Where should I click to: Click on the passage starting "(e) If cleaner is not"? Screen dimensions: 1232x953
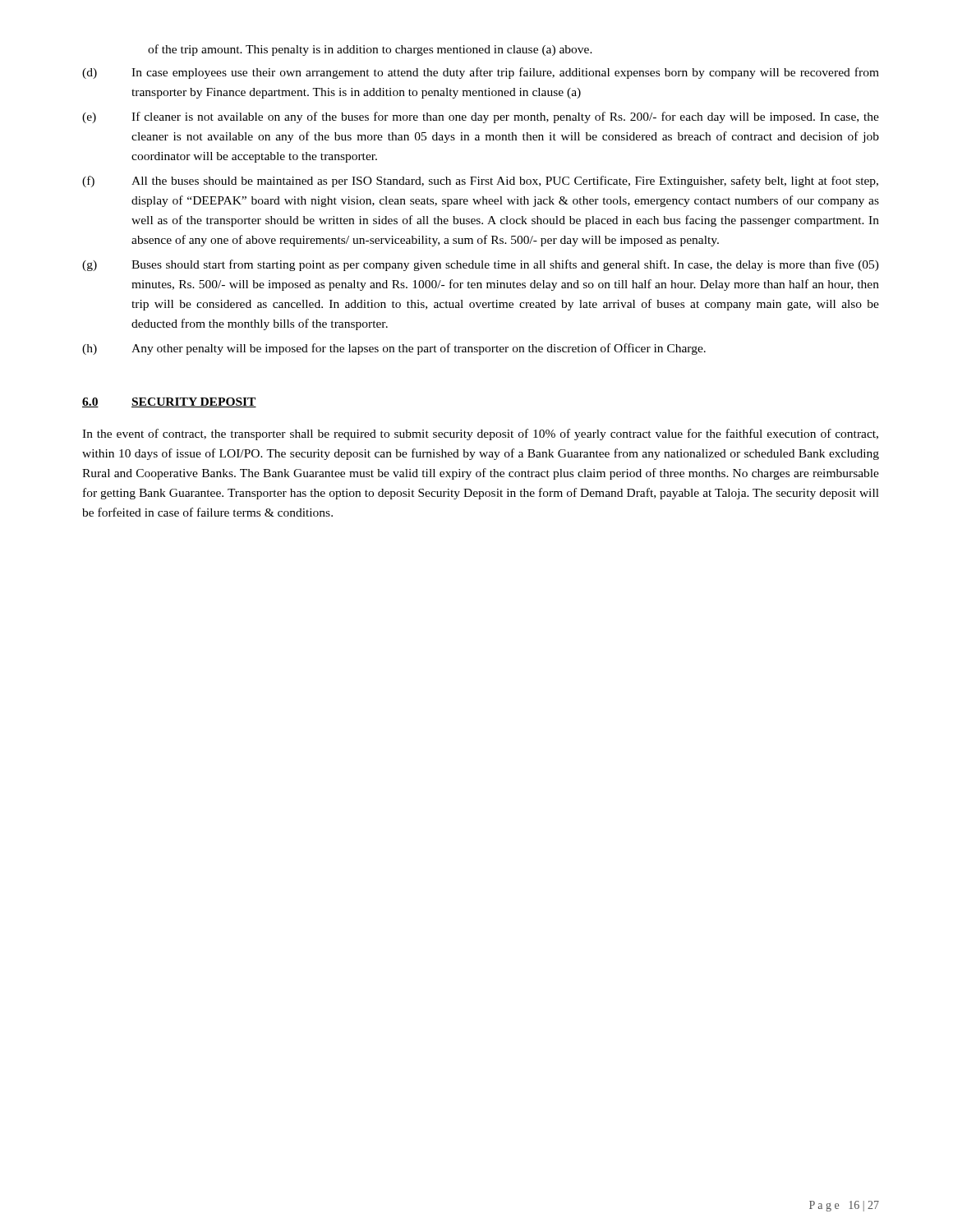pyautogui.click(x=481, y=136)
